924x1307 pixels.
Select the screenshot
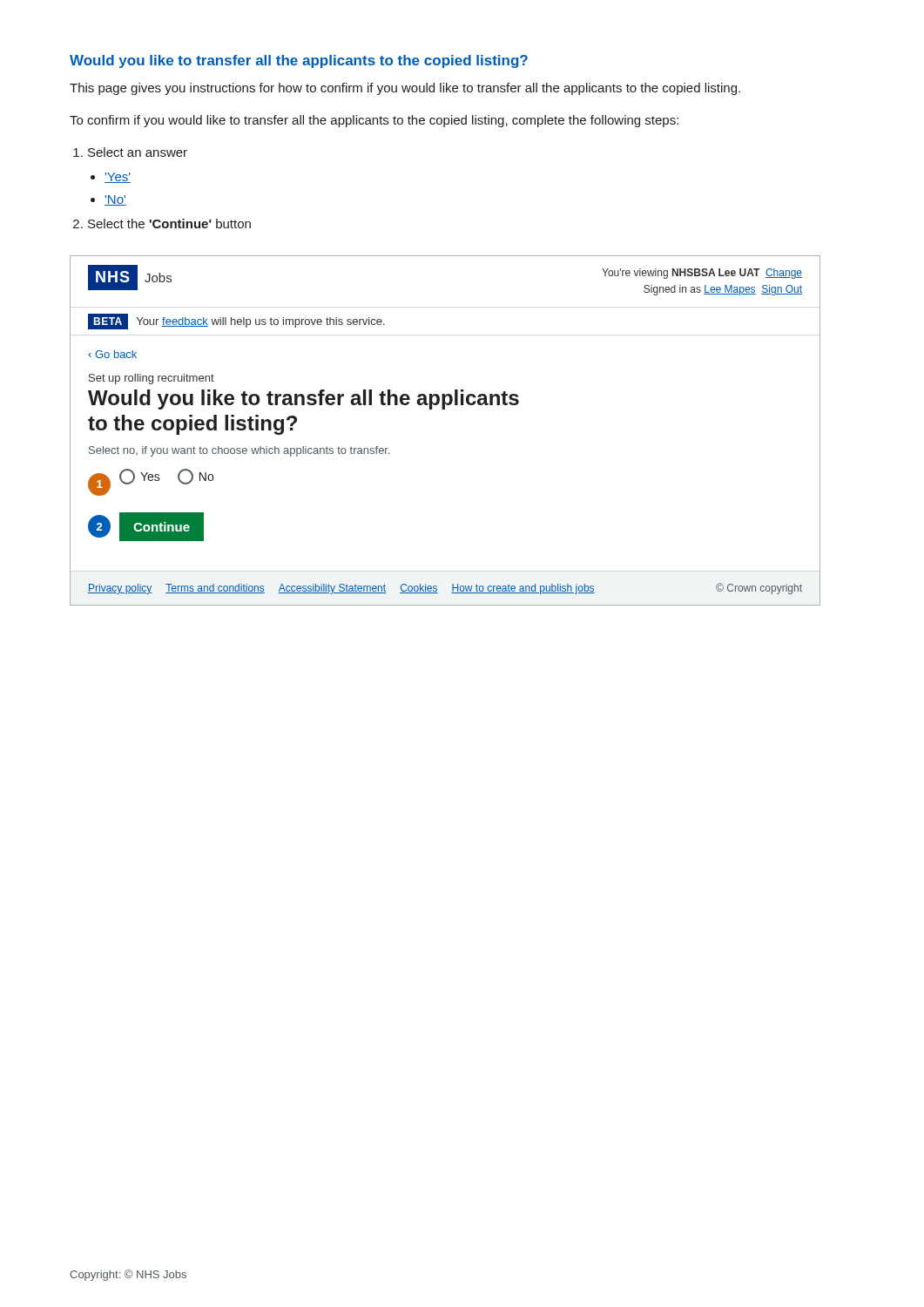pyautogui.click(x=462, y=430)
